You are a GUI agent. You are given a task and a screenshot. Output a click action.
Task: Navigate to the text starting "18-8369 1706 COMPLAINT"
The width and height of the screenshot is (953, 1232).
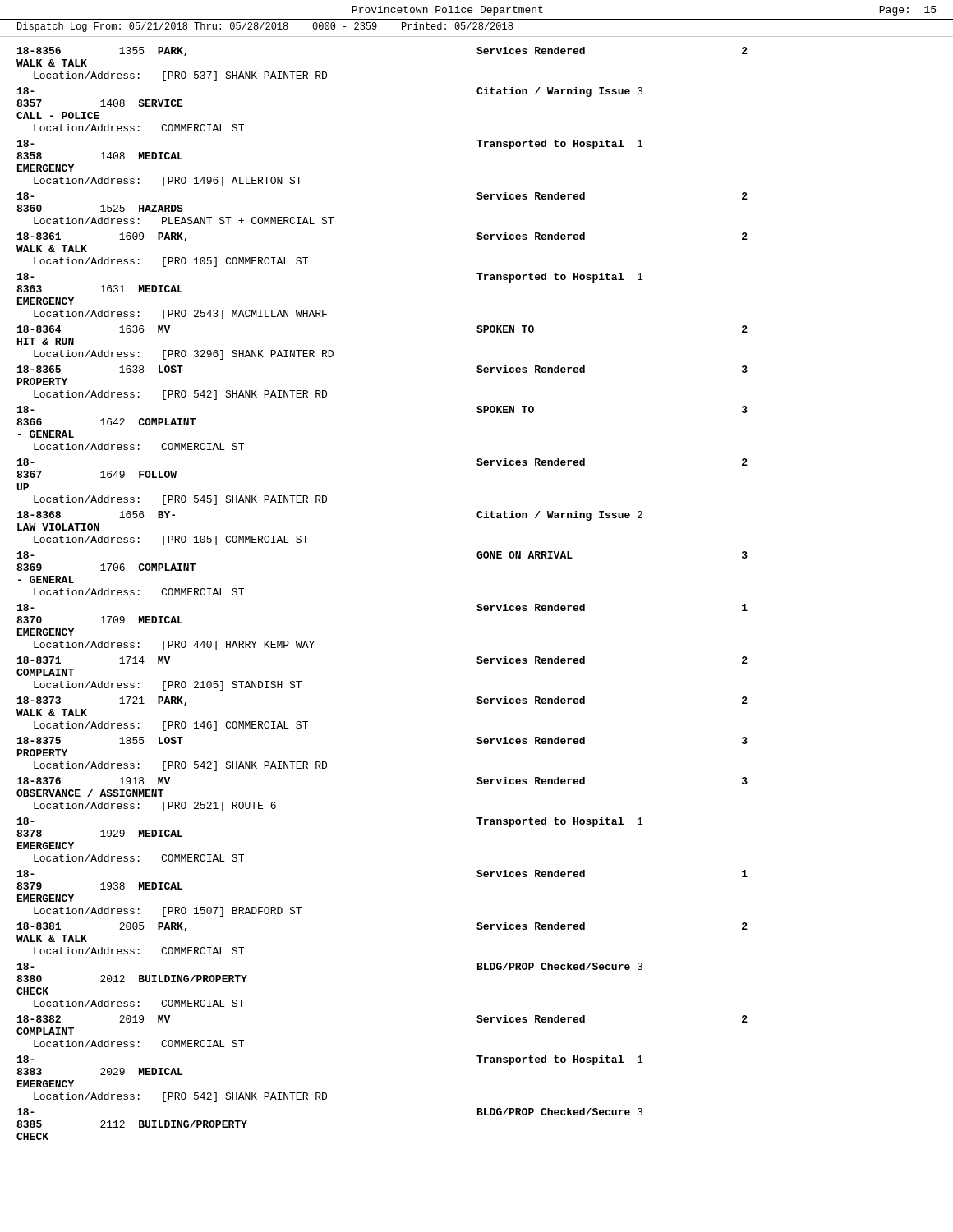(23, 556)
